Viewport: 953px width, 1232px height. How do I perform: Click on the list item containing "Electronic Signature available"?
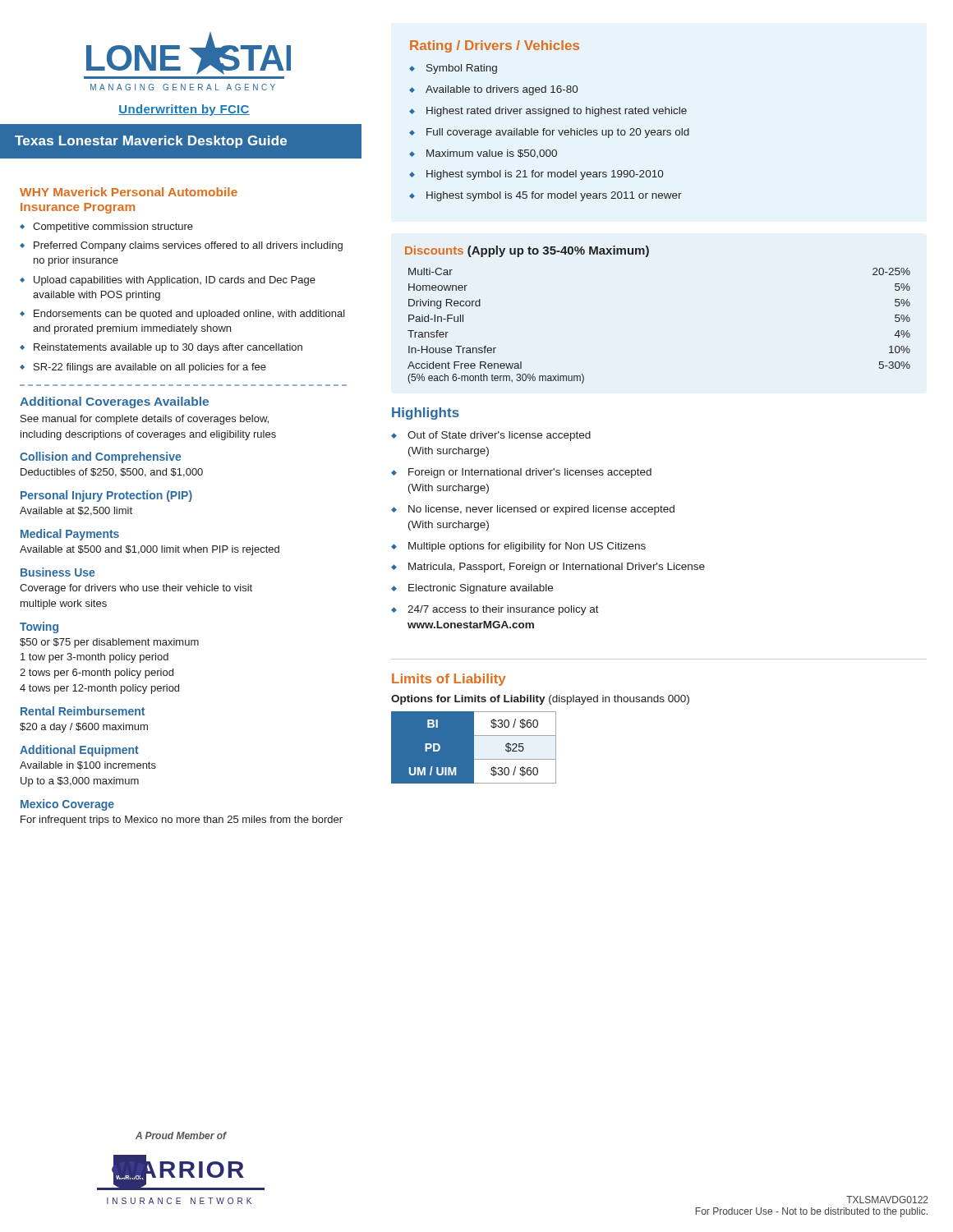tap(481, 588)
